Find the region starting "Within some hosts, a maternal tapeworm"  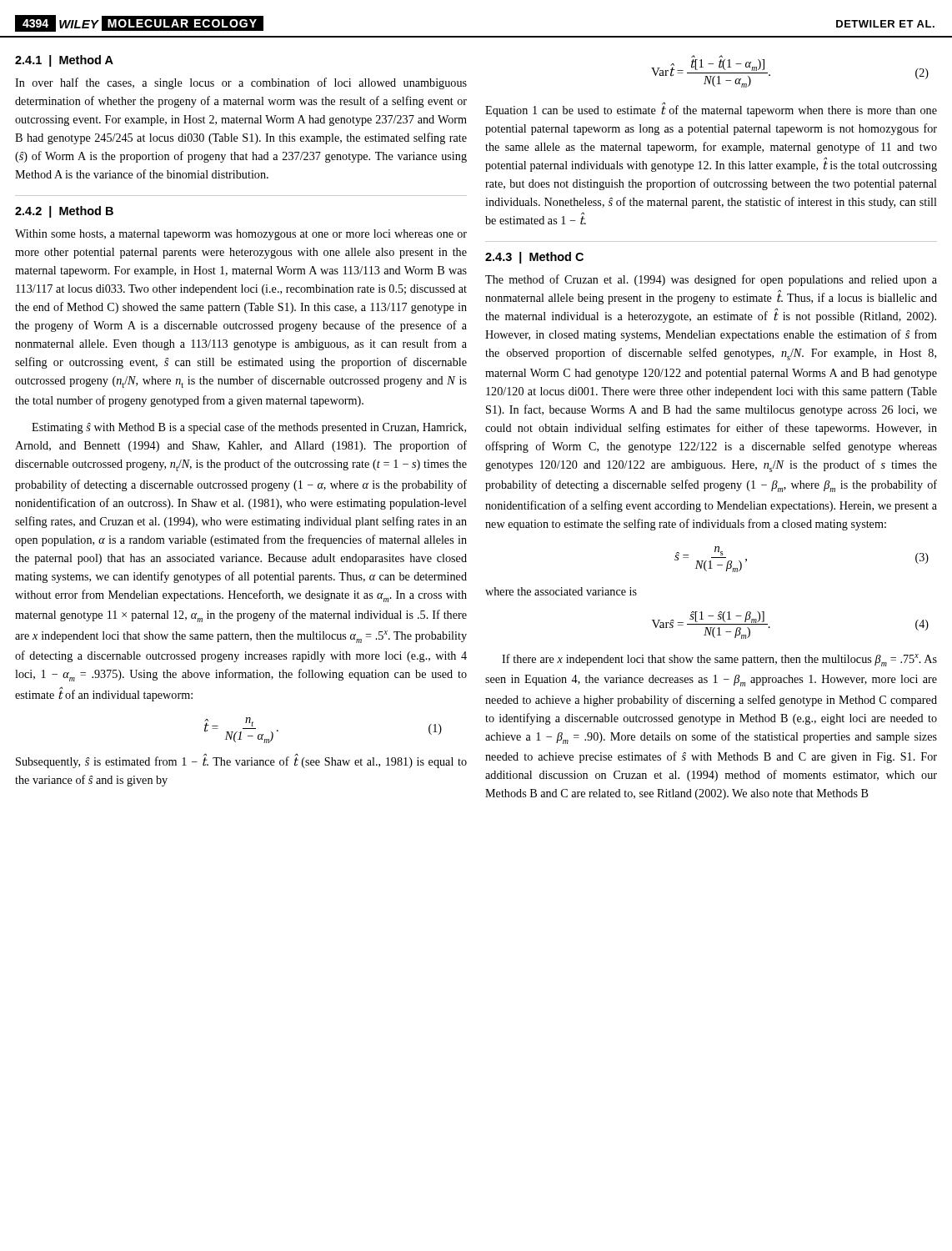241,464
